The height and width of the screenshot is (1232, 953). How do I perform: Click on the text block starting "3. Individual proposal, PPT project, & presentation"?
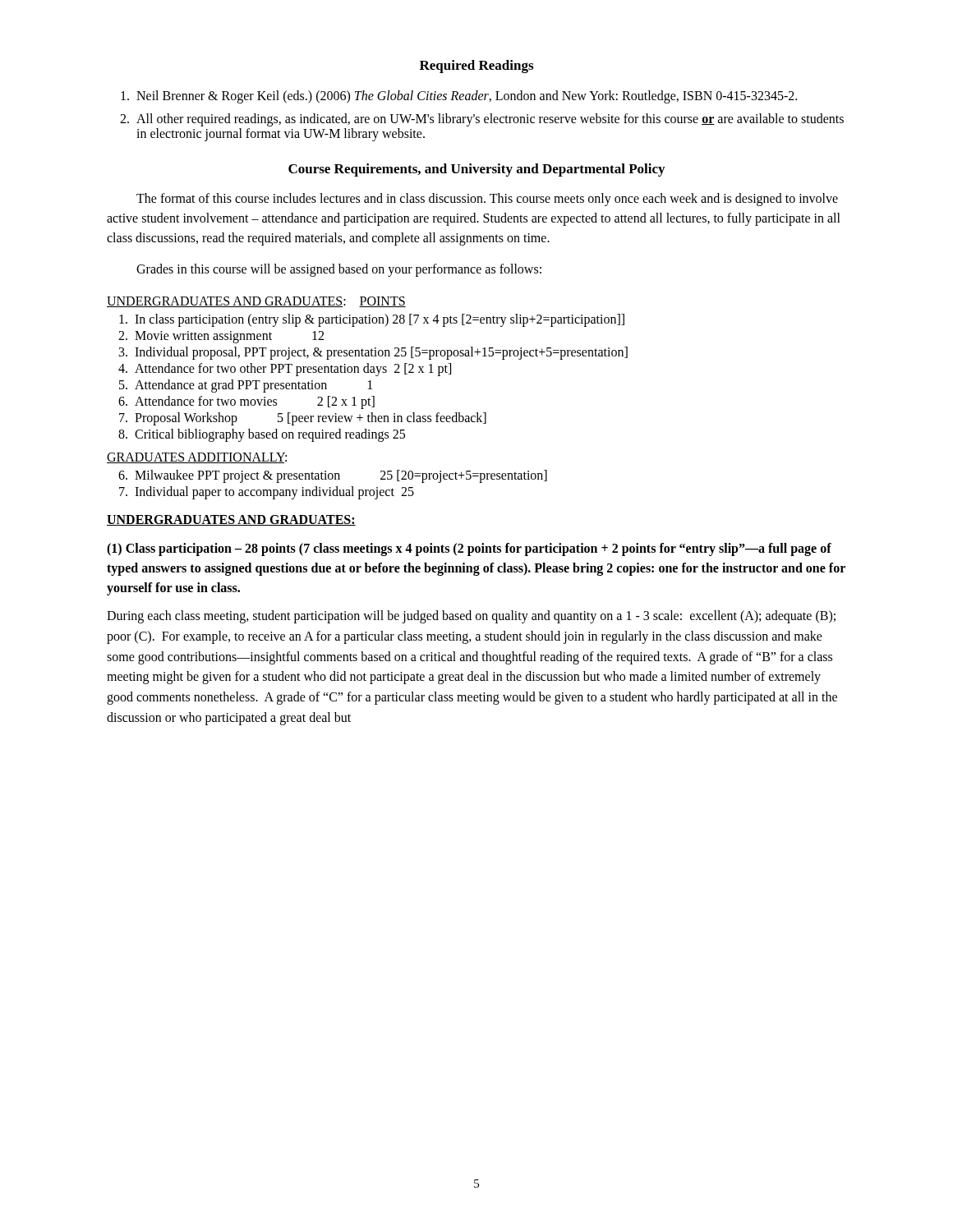tap(476, 352)
